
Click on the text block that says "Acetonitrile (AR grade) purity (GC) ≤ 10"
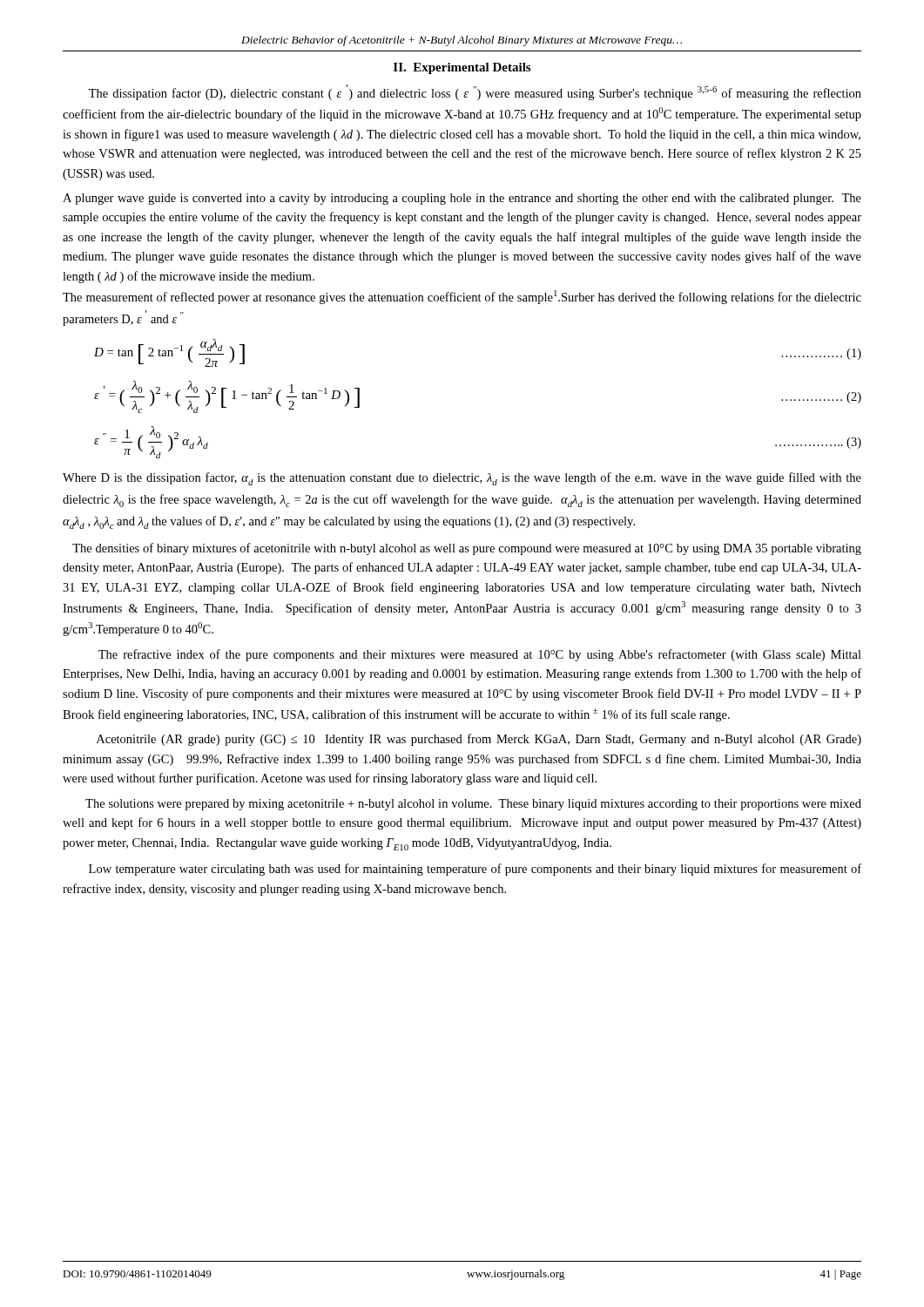pos(462,759)
